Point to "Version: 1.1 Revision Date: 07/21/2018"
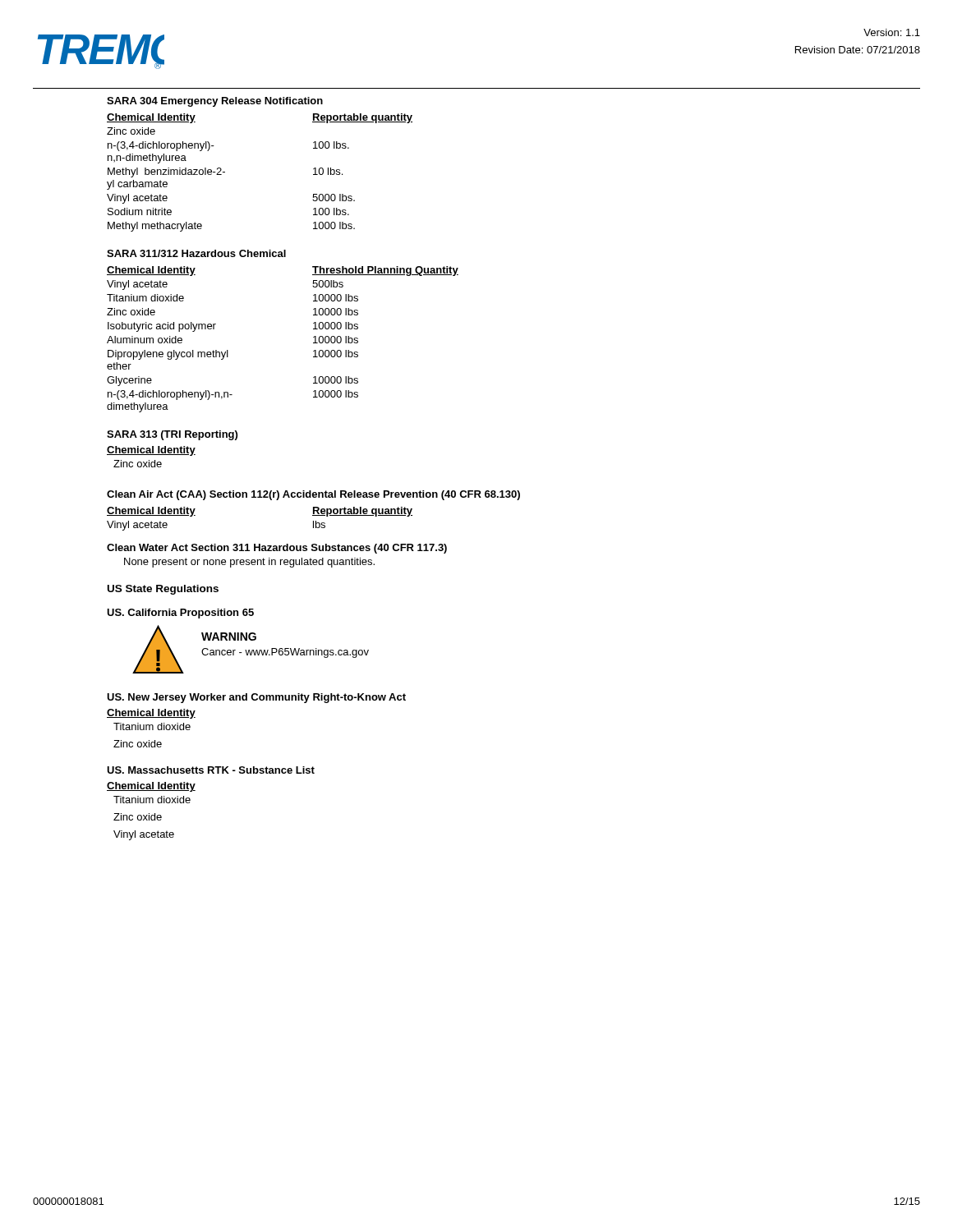Image resolution: width=953 pixels, height=1232 pixels. (857, 41)
